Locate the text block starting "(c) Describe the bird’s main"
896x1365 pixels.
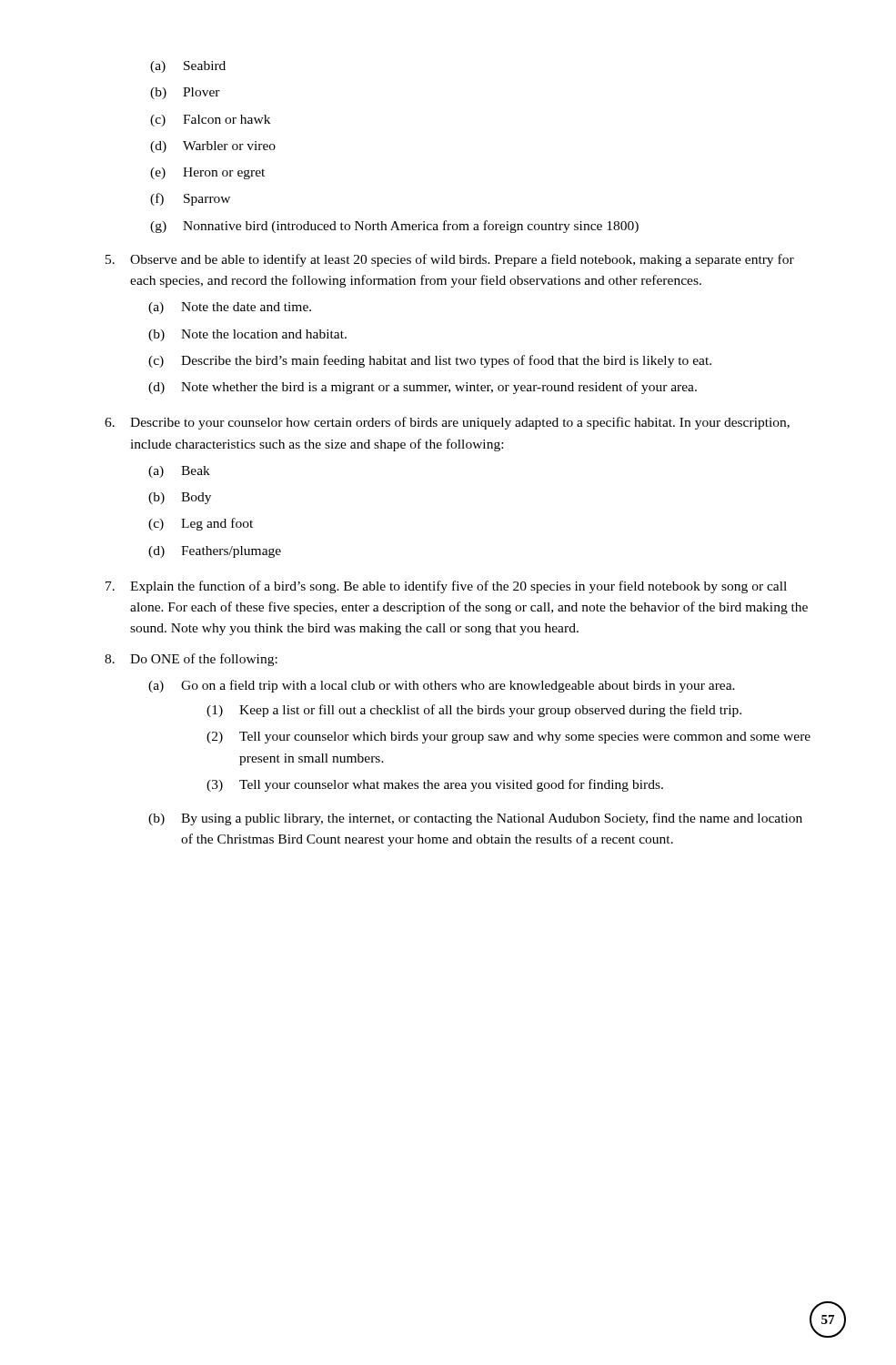tap(481, 360)
